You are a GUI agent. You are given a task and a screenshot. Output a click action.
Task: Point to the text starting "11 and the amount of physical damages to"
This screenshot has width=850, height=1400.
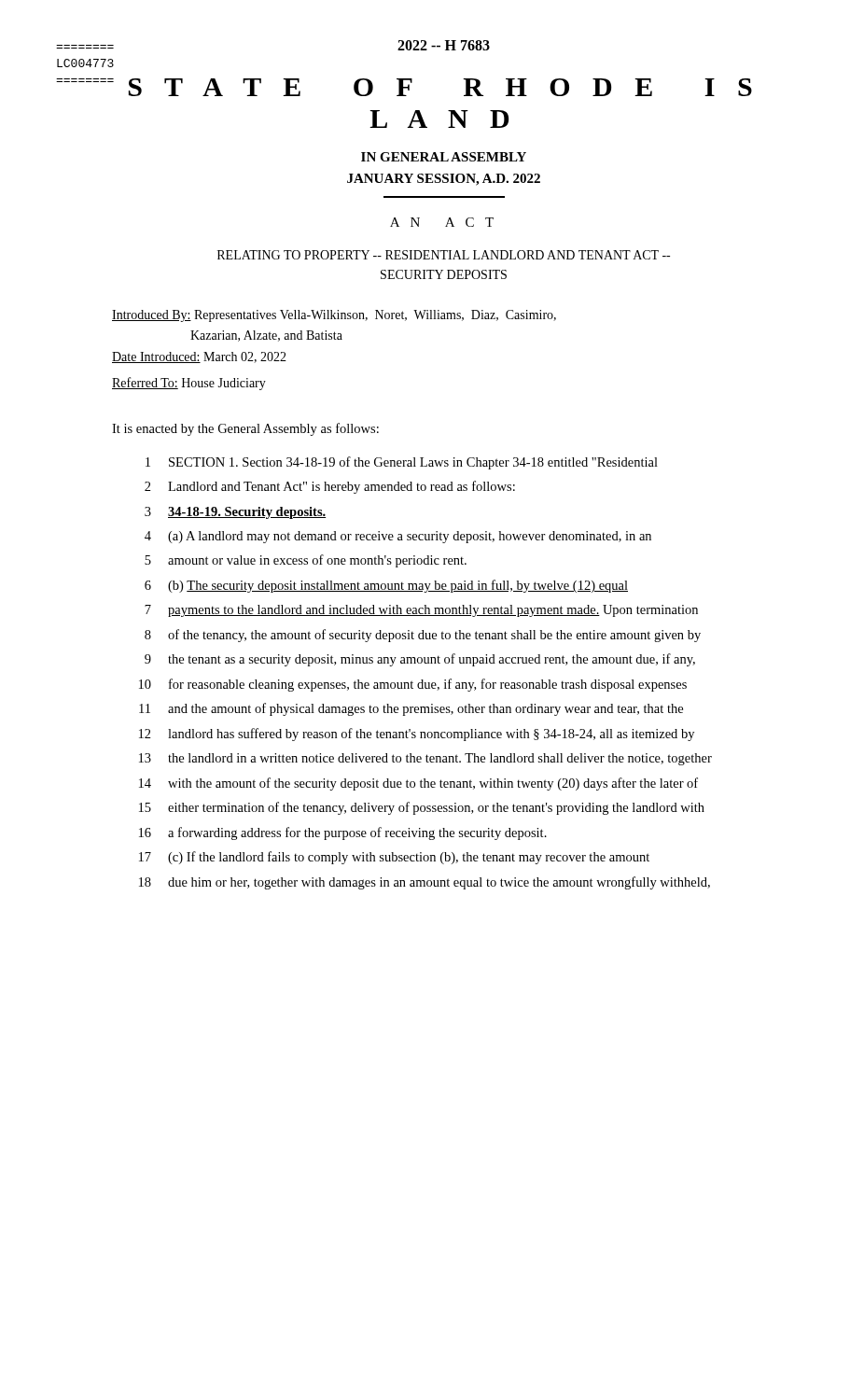point(444,709)
